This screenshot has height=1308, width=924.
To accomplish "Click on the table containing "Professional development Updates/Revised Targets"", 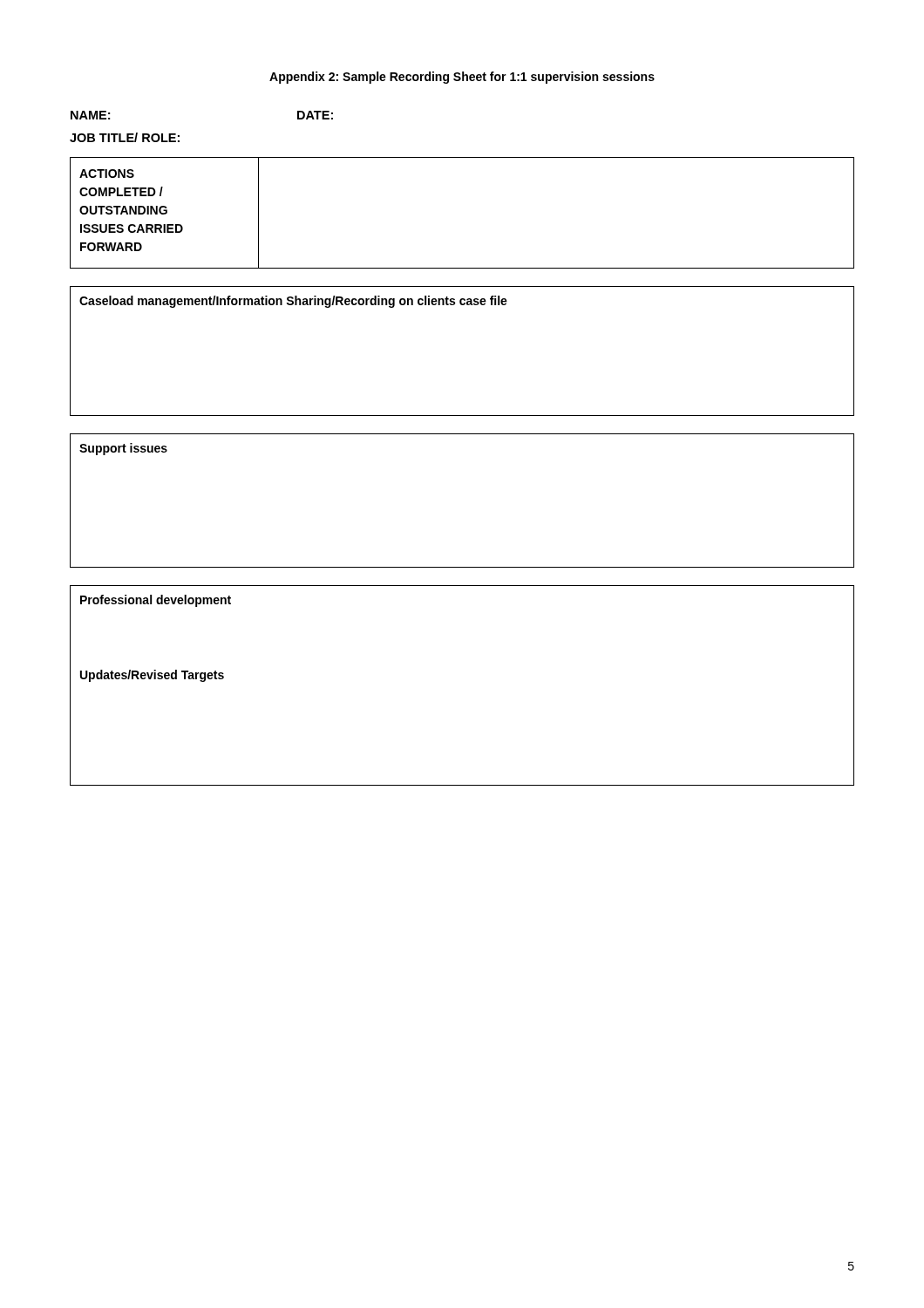I will tap(462, 685).
